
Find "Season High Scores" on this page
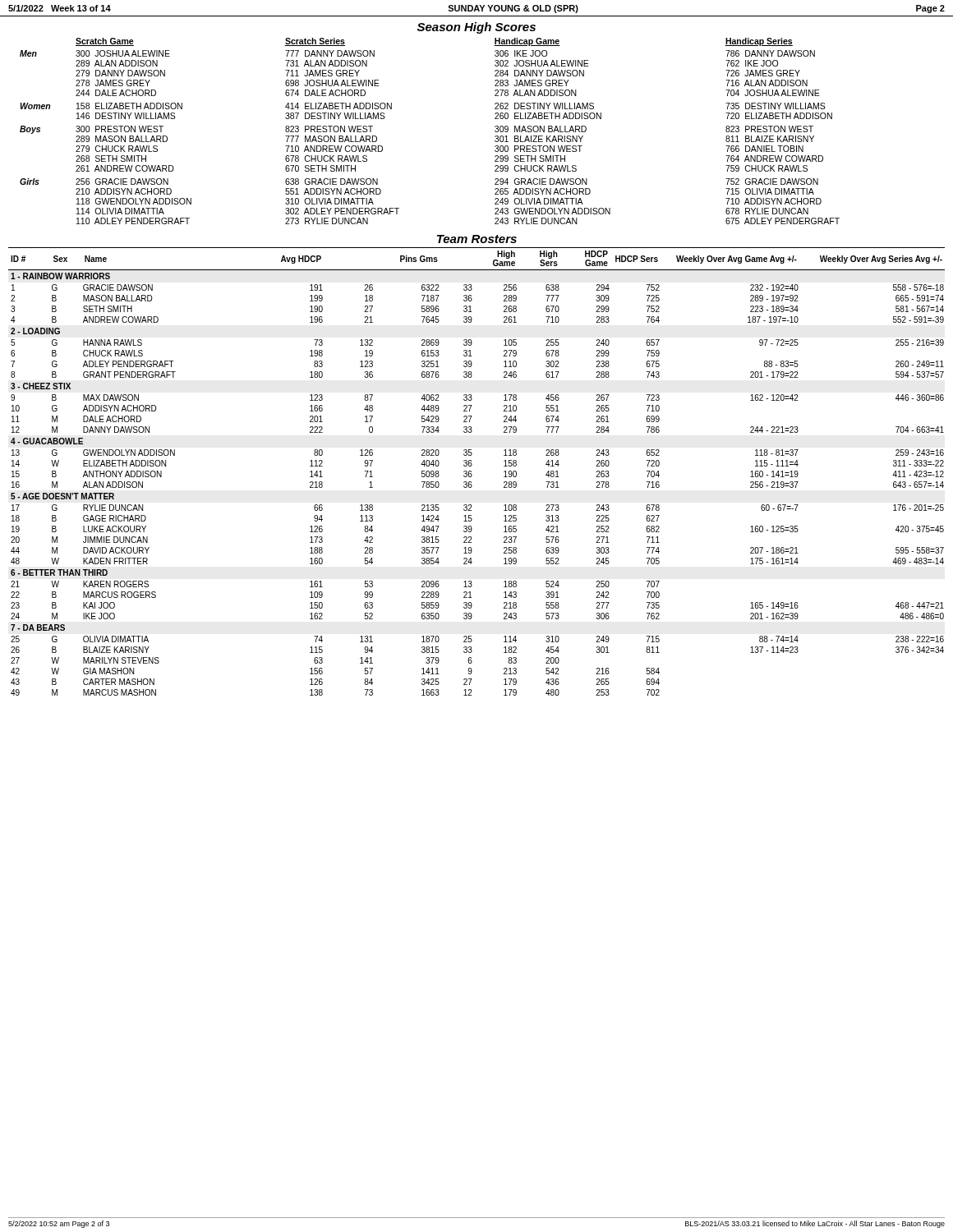click(x=476, y=27)
